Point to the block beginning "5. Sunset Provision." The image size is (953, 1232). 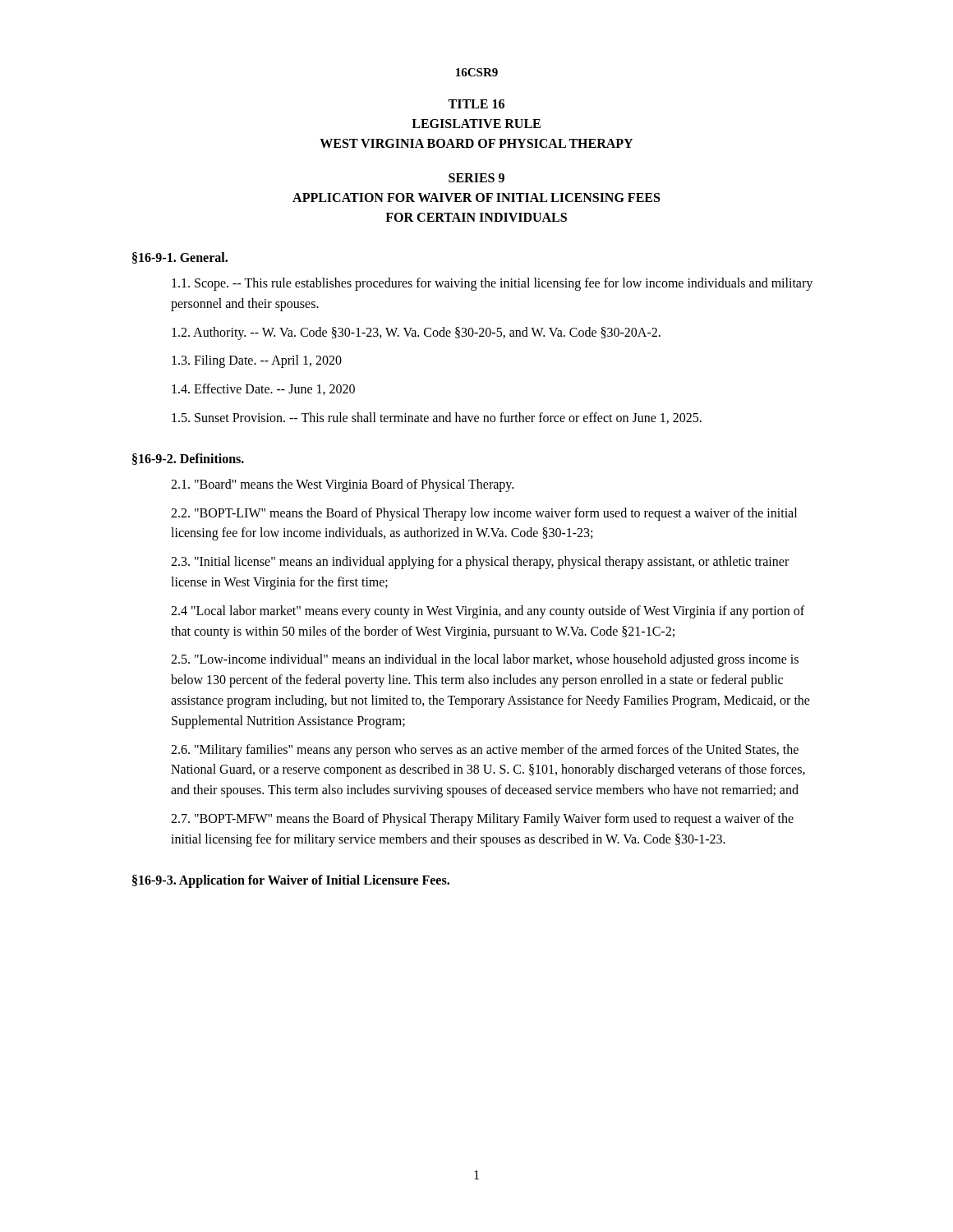click(x=437, y=418)
